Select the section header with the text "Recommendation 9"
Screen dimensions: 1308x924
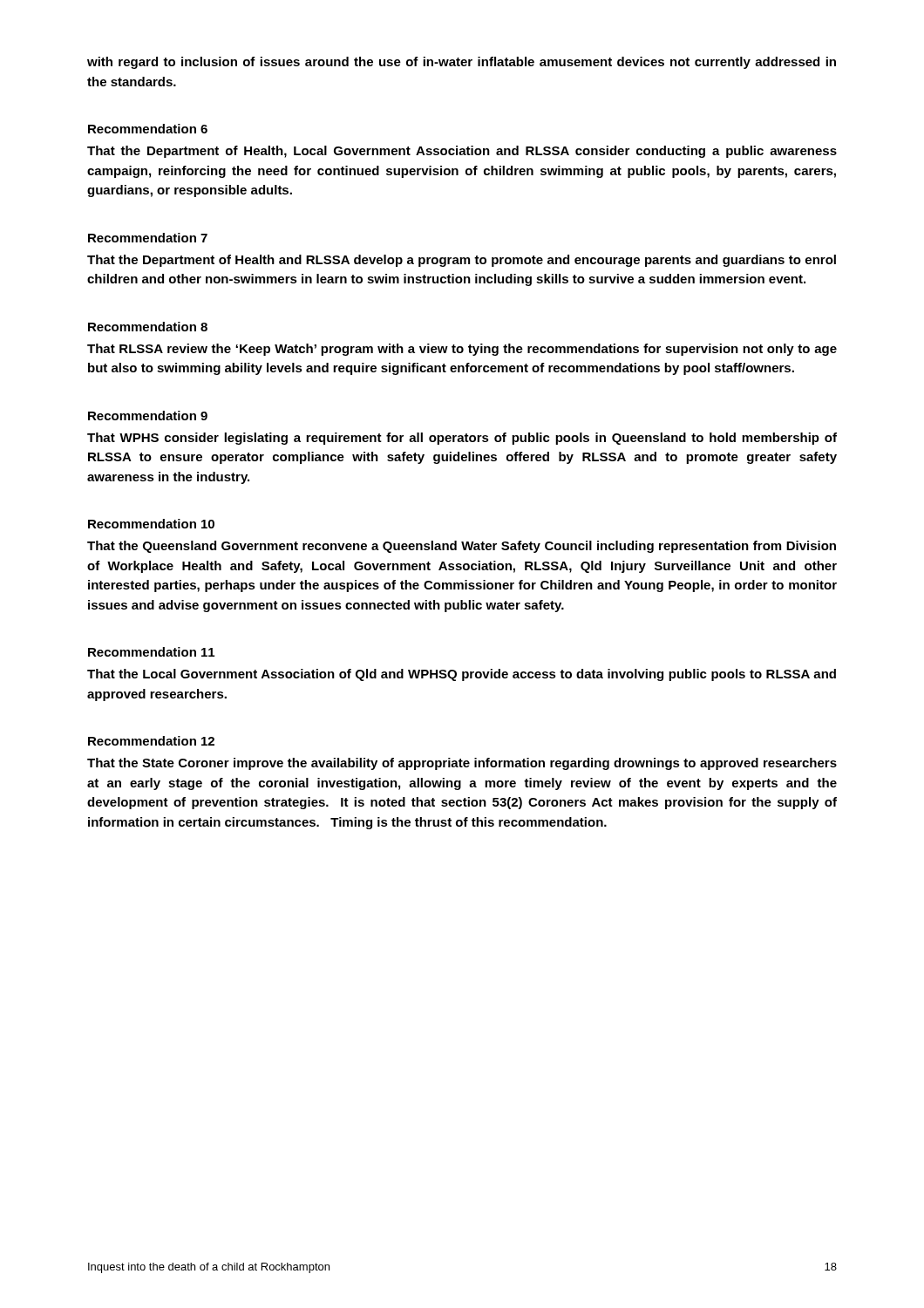[x=147, y=415]
